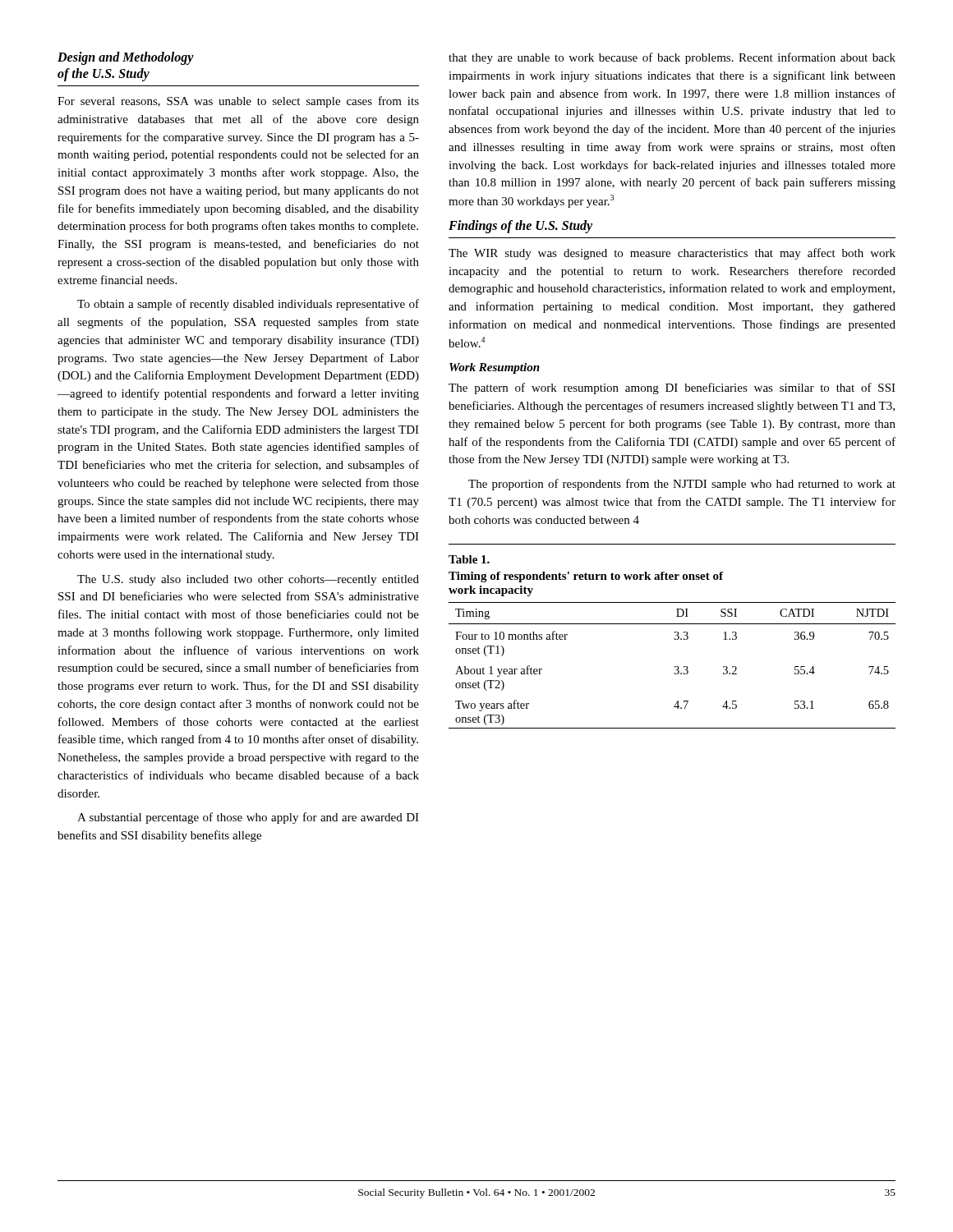Locate the text block that reads "To obtain a sample of recently disabled individuals"
The height and width of the screenshot is (1232, 953).
tap(238, 430)
